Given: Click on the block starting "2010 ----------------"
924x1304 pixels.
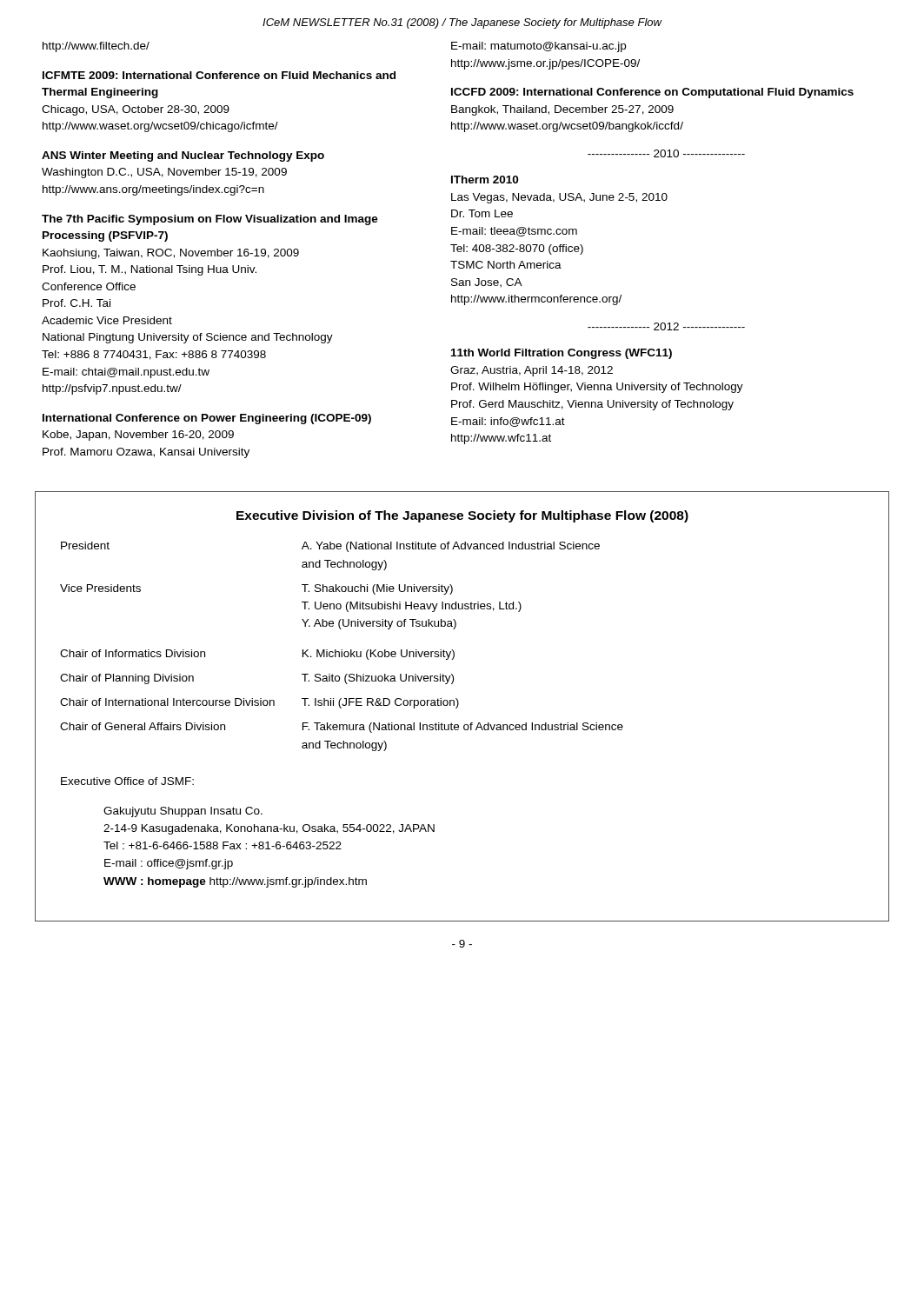Looking at the screenshot, I should click(666, 153).
